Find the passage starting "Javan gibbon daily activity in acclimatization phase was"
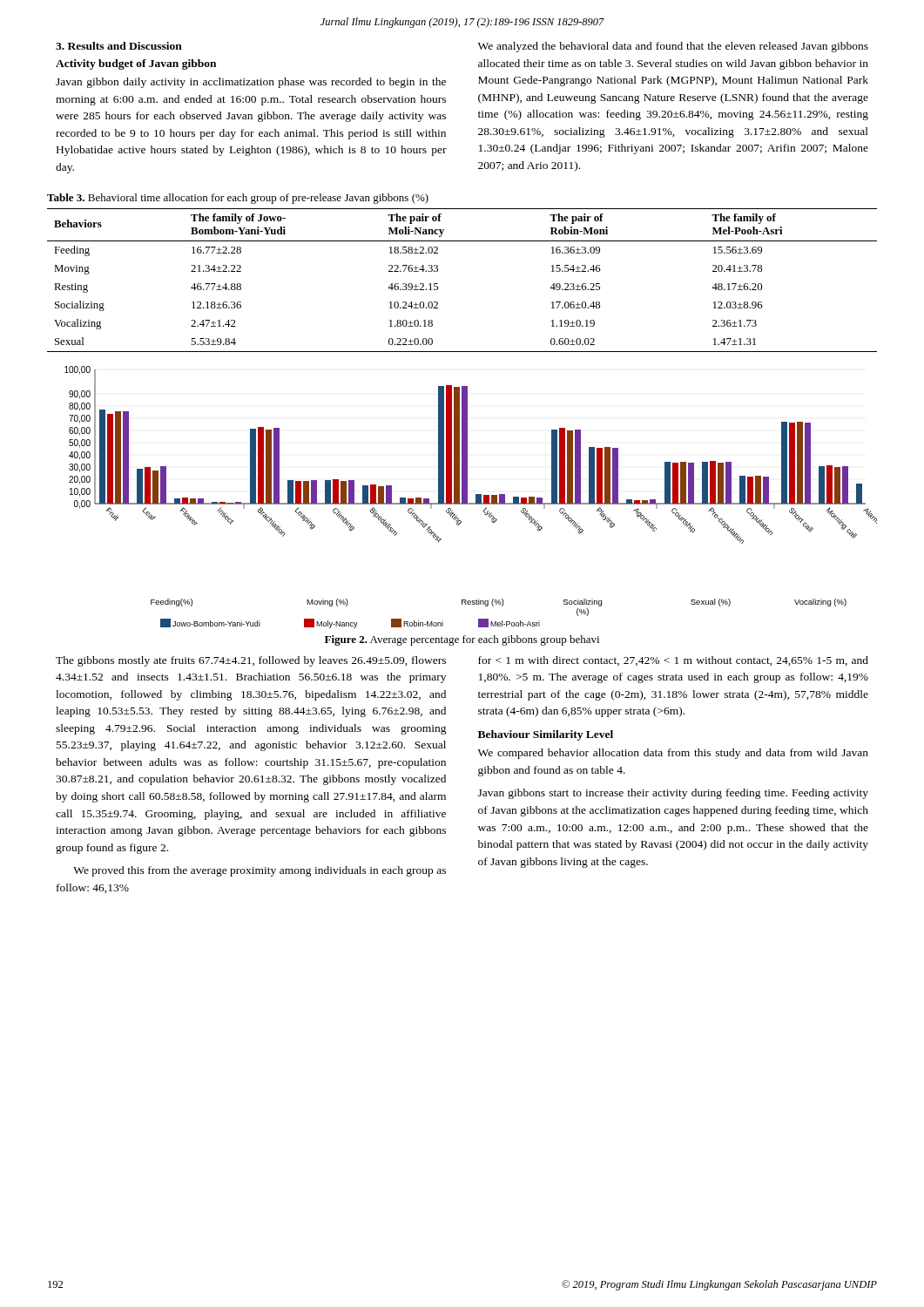This screenshot has width=924, height=1307. (251, 124)
